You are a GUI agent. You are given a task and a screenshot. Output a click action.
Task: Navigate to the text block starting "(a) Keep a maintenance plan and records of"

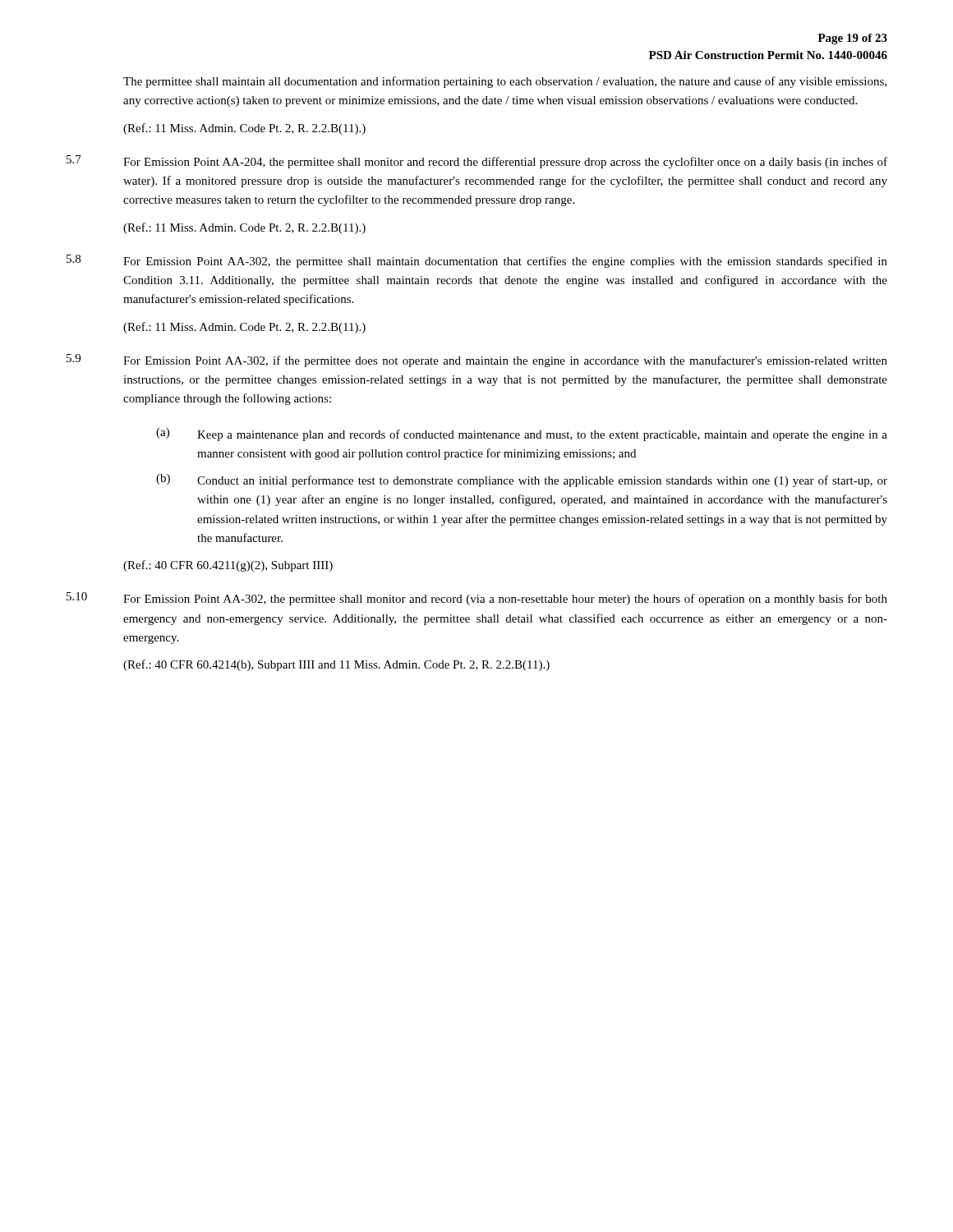click(522, 444)
